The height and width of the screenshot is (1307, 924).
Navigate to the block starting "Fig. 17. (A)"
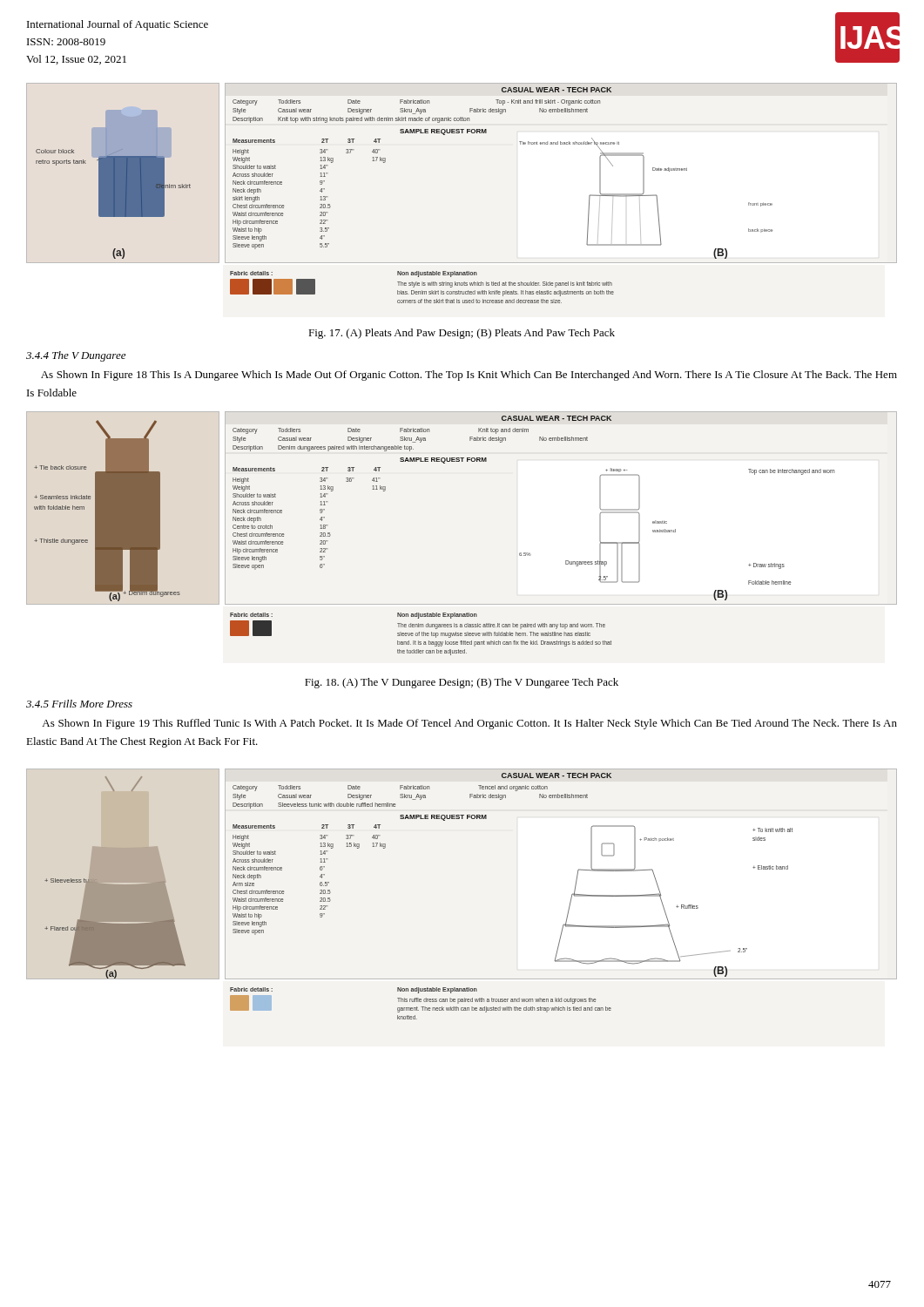click(x=462, y=332)
